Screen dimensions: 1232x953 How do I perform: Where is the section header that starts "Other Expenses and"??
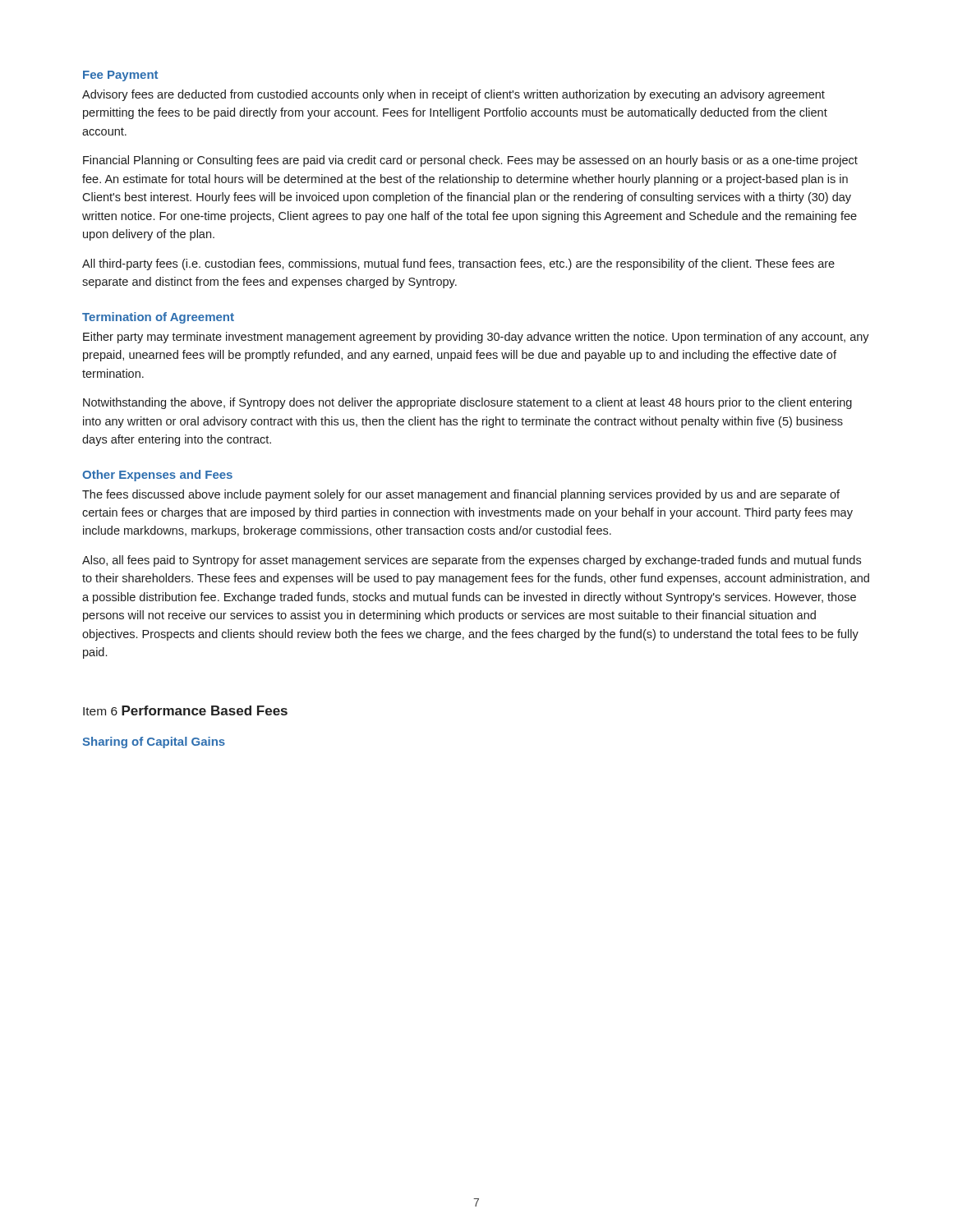pyautogui.click(x=157, y=474)
